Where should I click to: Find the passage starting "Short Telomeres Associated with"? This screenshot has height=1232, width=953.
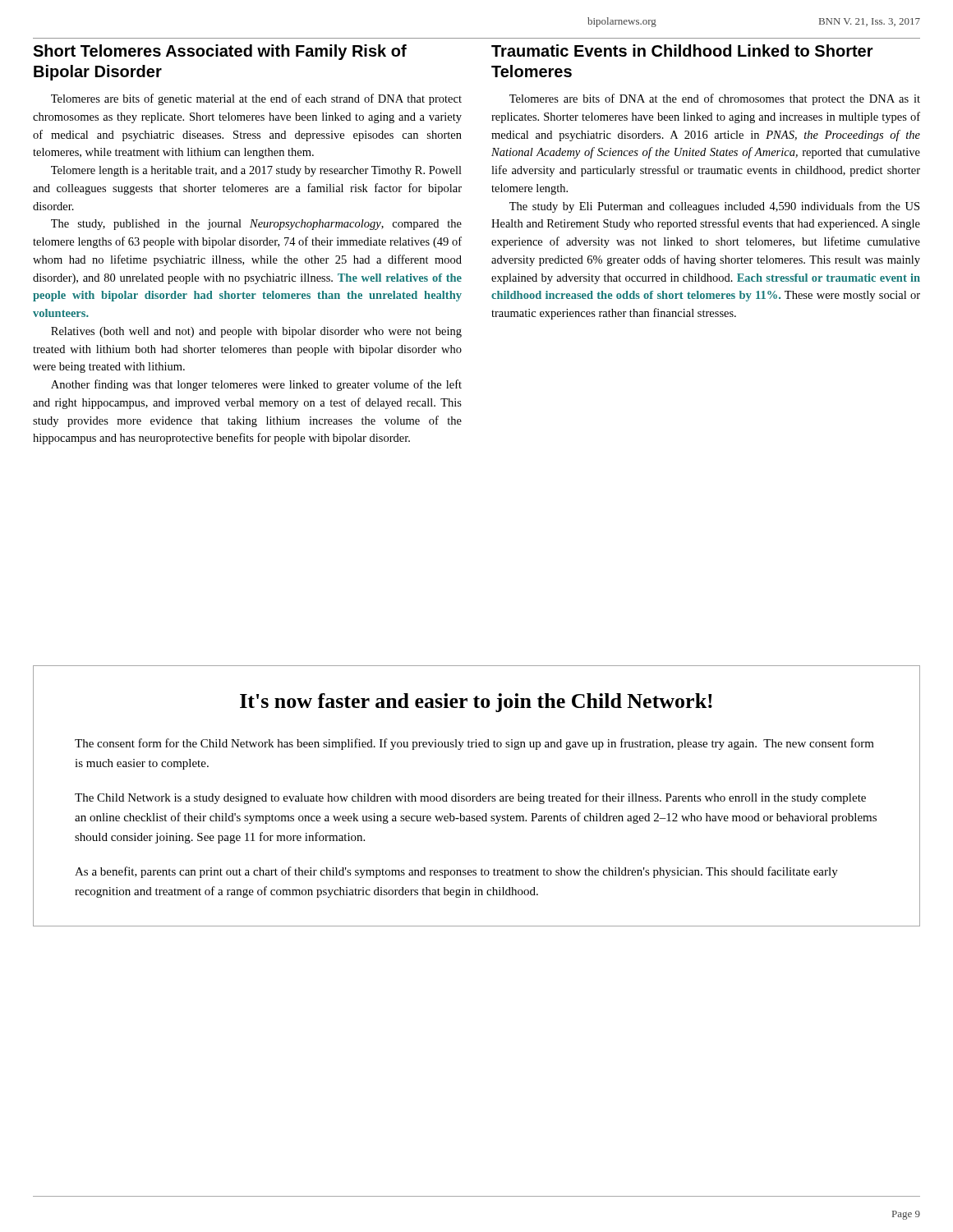pyautogui.click(x=247, y=62)
